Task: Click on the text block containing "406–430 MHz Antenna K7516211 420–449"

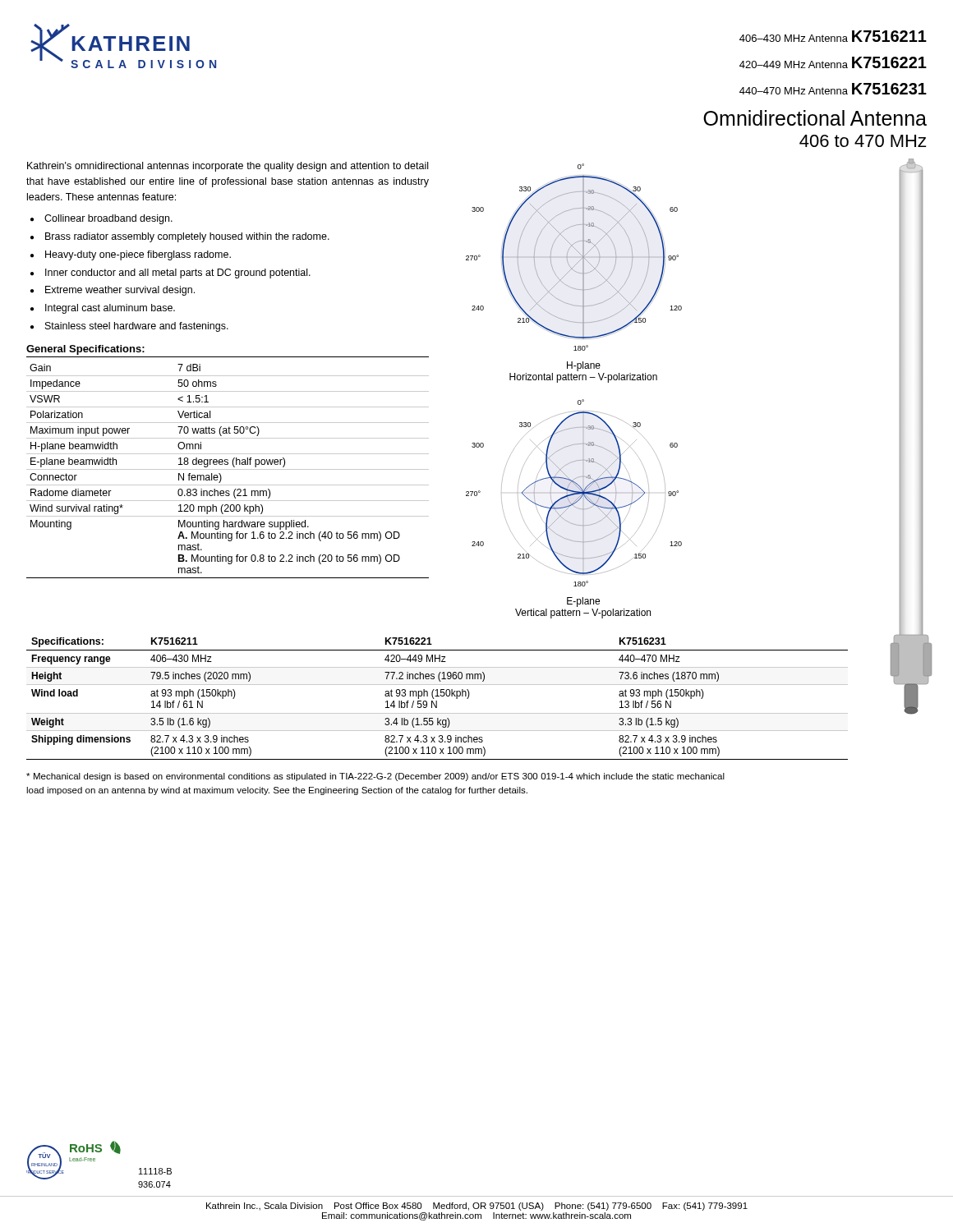Action: pyautogui.click(x=833, y=62)
